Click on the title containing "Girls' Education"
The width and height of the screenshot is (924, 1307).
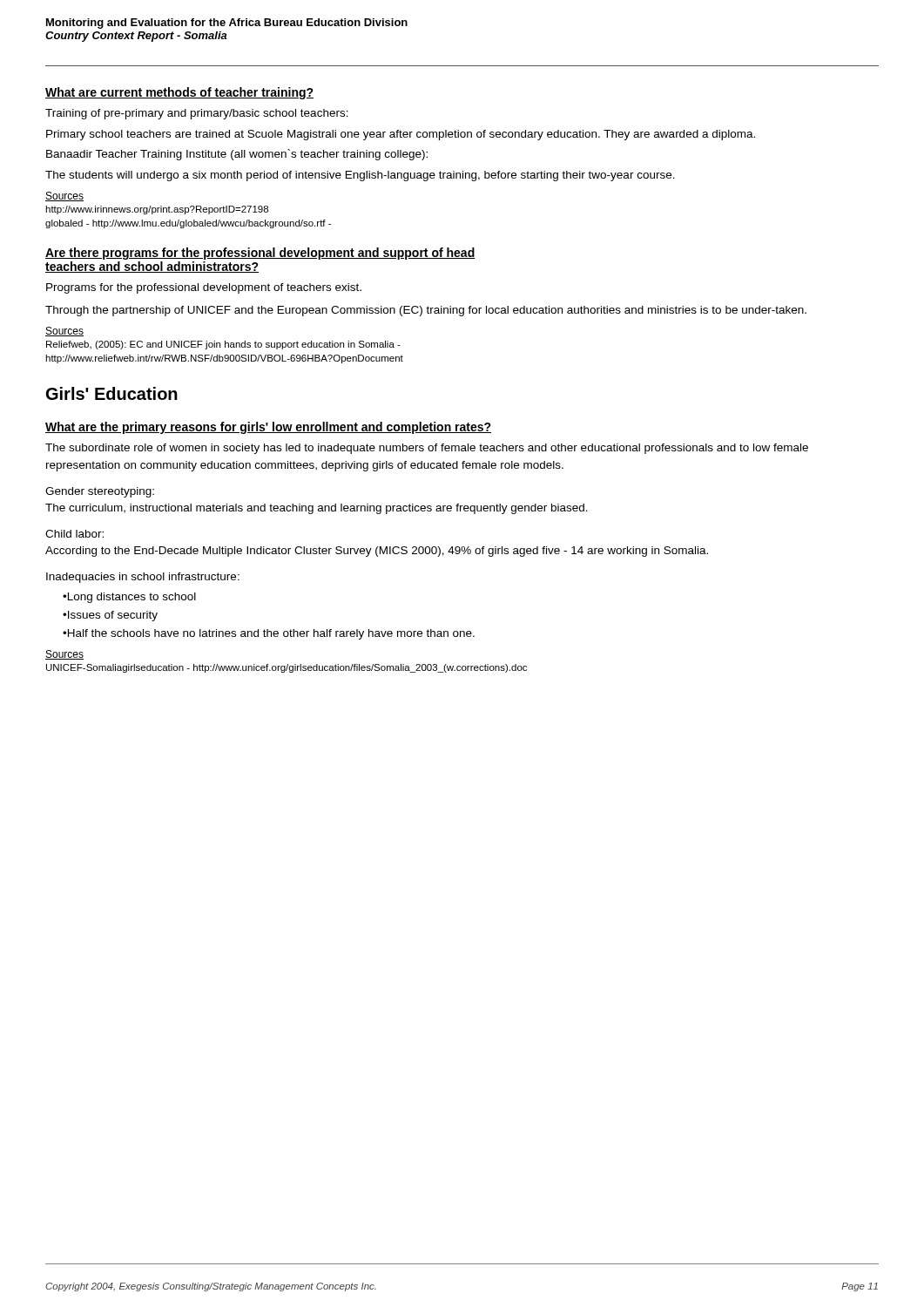pyautogui.click(x=112, y=393)
